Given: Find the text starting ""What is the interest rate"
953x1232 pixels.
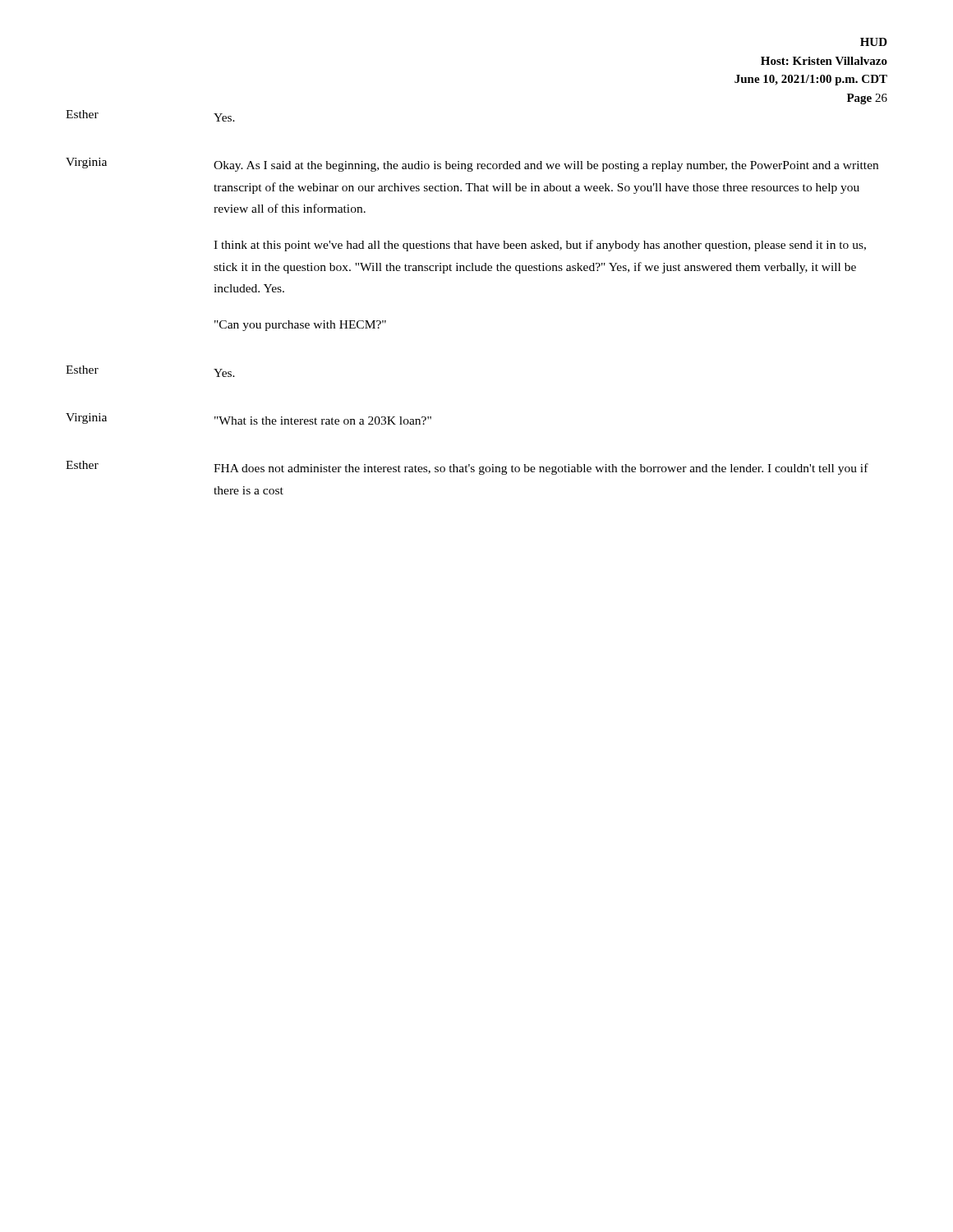Looking at the screenshot, I should [x=323, y=421].
